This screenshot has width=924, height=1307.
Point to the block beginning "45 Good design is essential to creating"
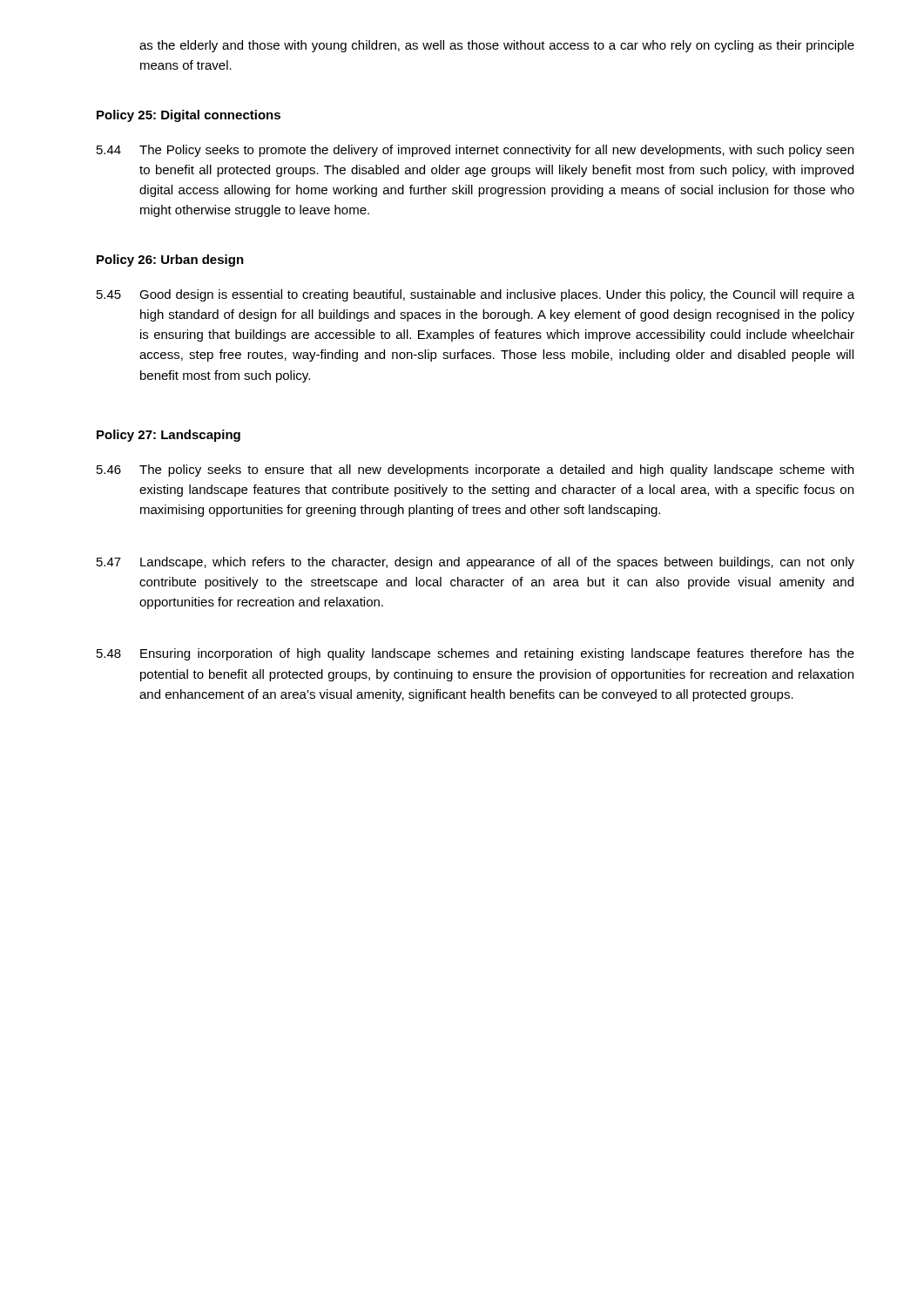tap(475, 334)
